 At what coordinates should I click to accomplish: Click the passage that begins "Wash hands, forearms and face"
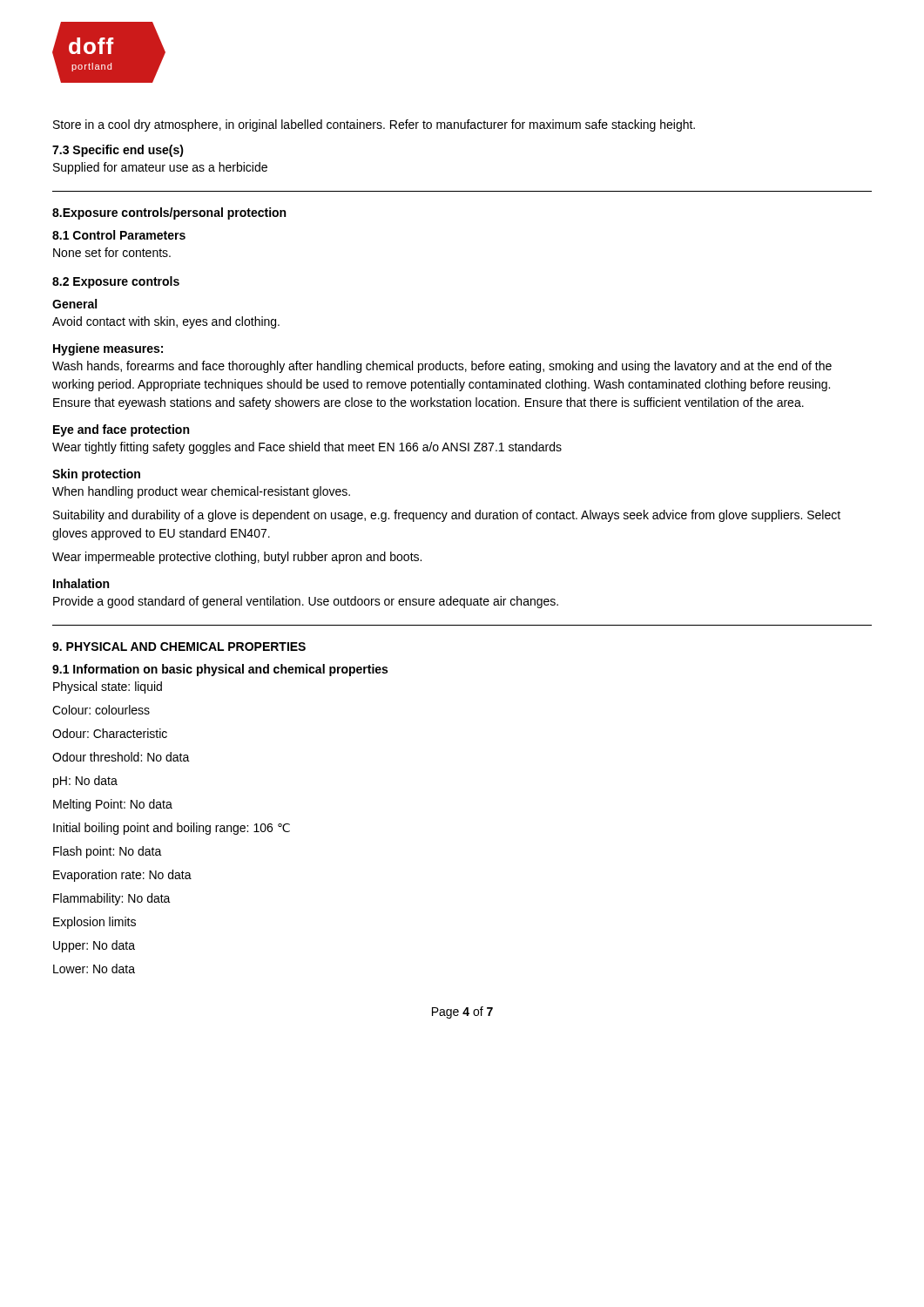pos(462,385)
